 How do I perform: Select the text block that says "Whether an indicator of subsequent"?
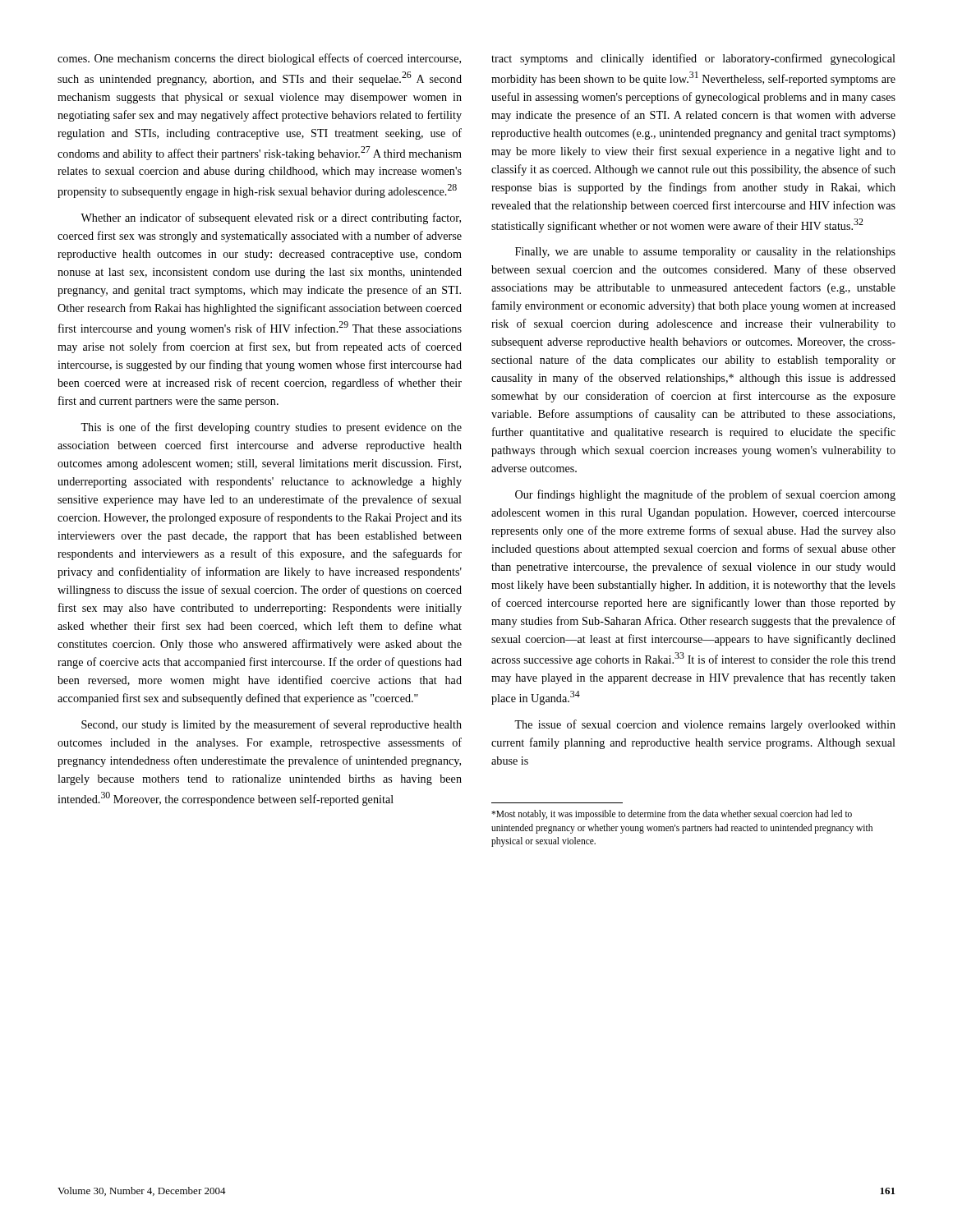click(260, 309)
